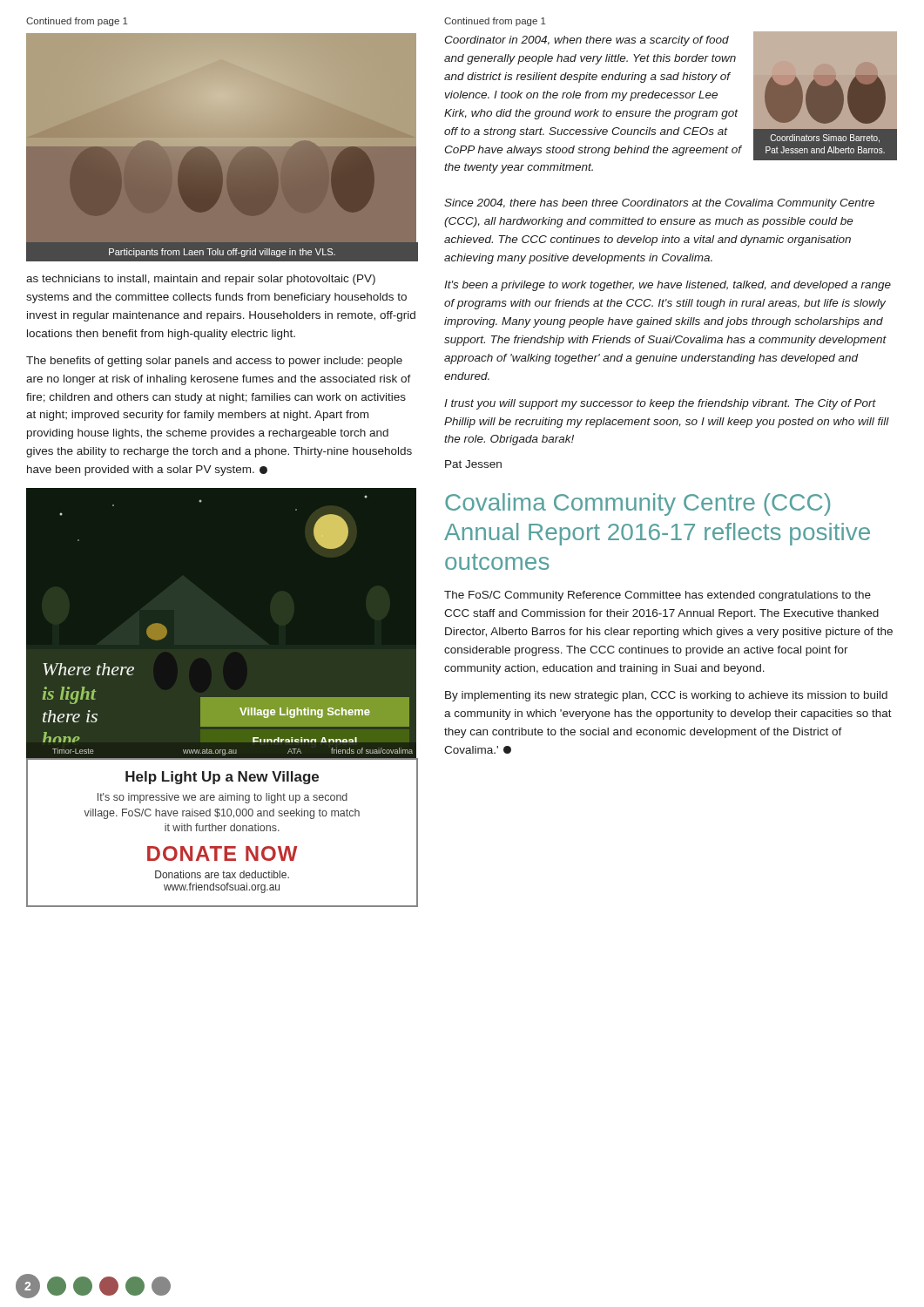Find the caption that says "Participants from Laen Tolu off-grid village"
This screenshot has height=1307, width=924.
(x=222, y=252)
